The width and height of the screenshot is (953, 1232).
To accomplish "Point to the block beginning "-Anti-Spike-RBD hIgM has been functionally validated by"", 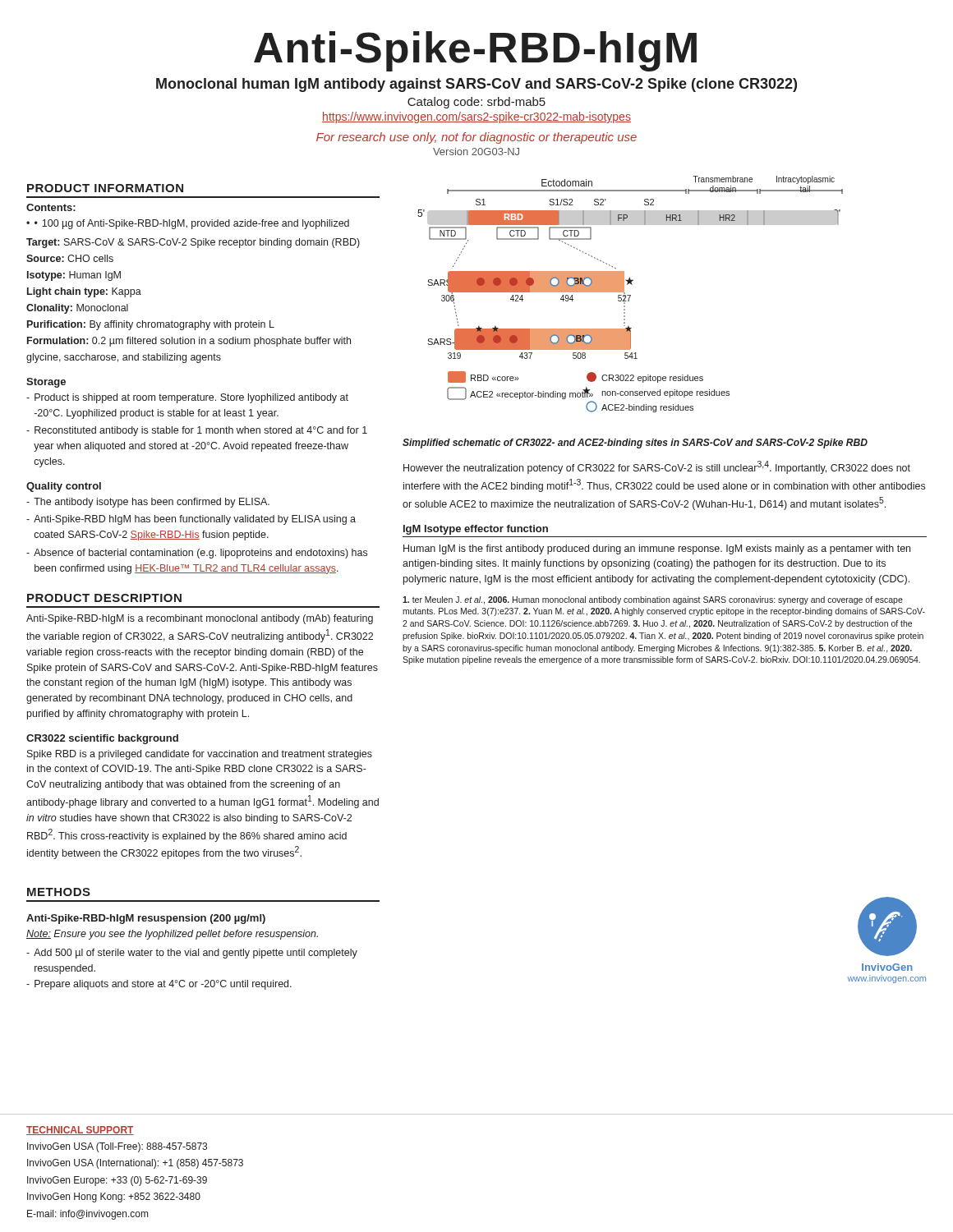I will (203, 527).
